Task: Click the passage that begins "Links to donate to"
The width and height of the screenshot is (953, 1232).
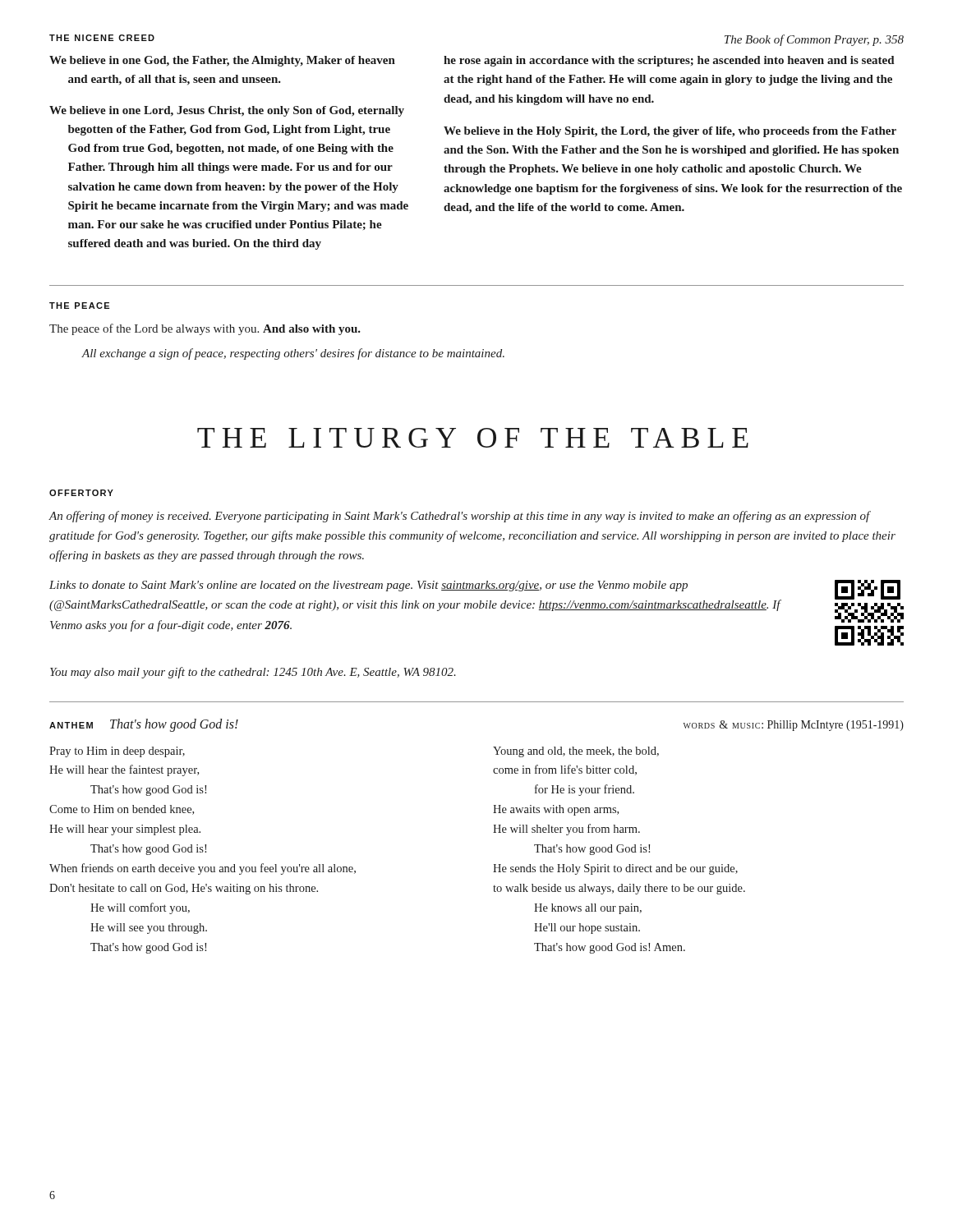Action: [415, 605]
